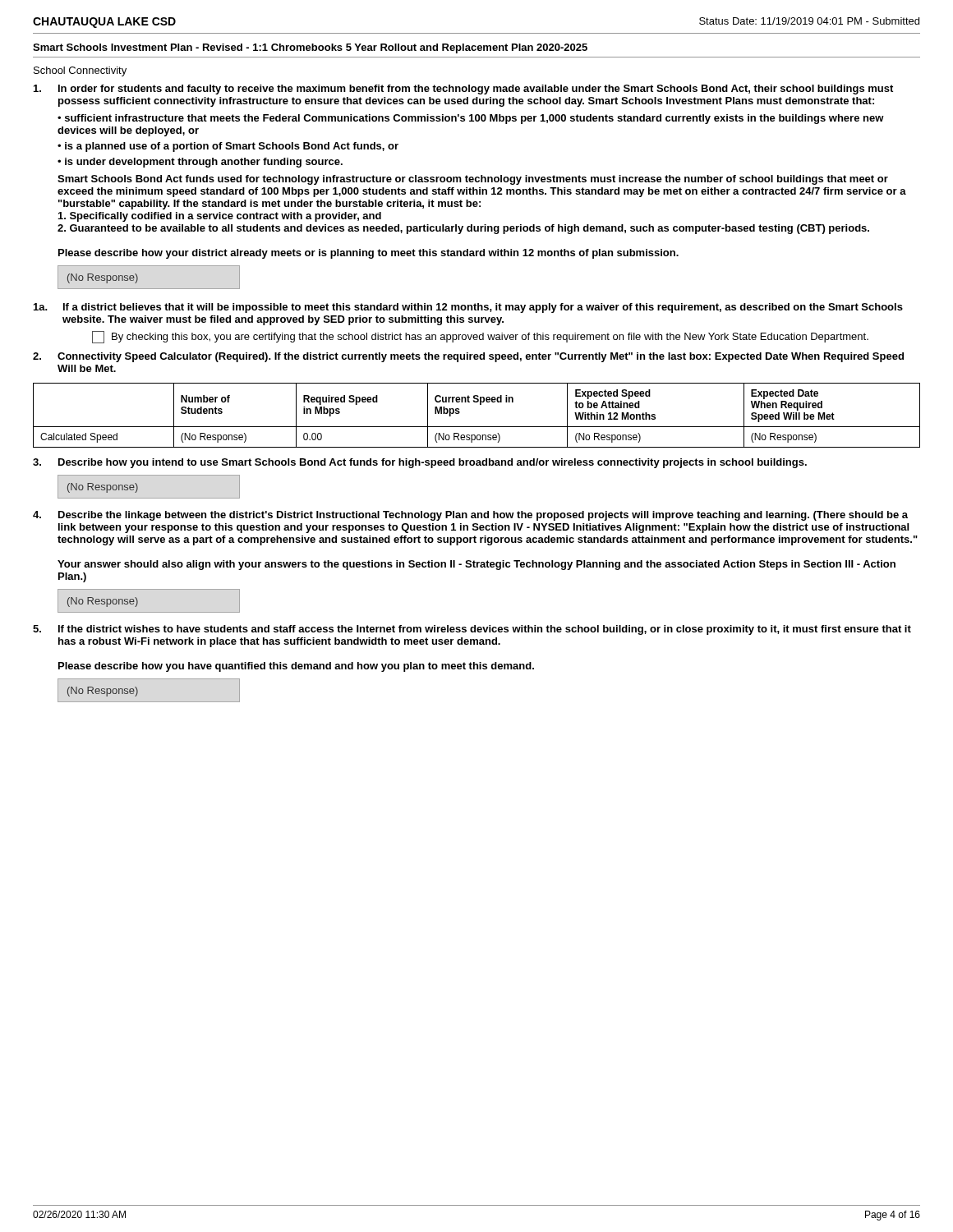Viewport: 953px width, 1232px height.
Task: Click on the element starting "3. Describe how"
Action: (x=420, y=463)
